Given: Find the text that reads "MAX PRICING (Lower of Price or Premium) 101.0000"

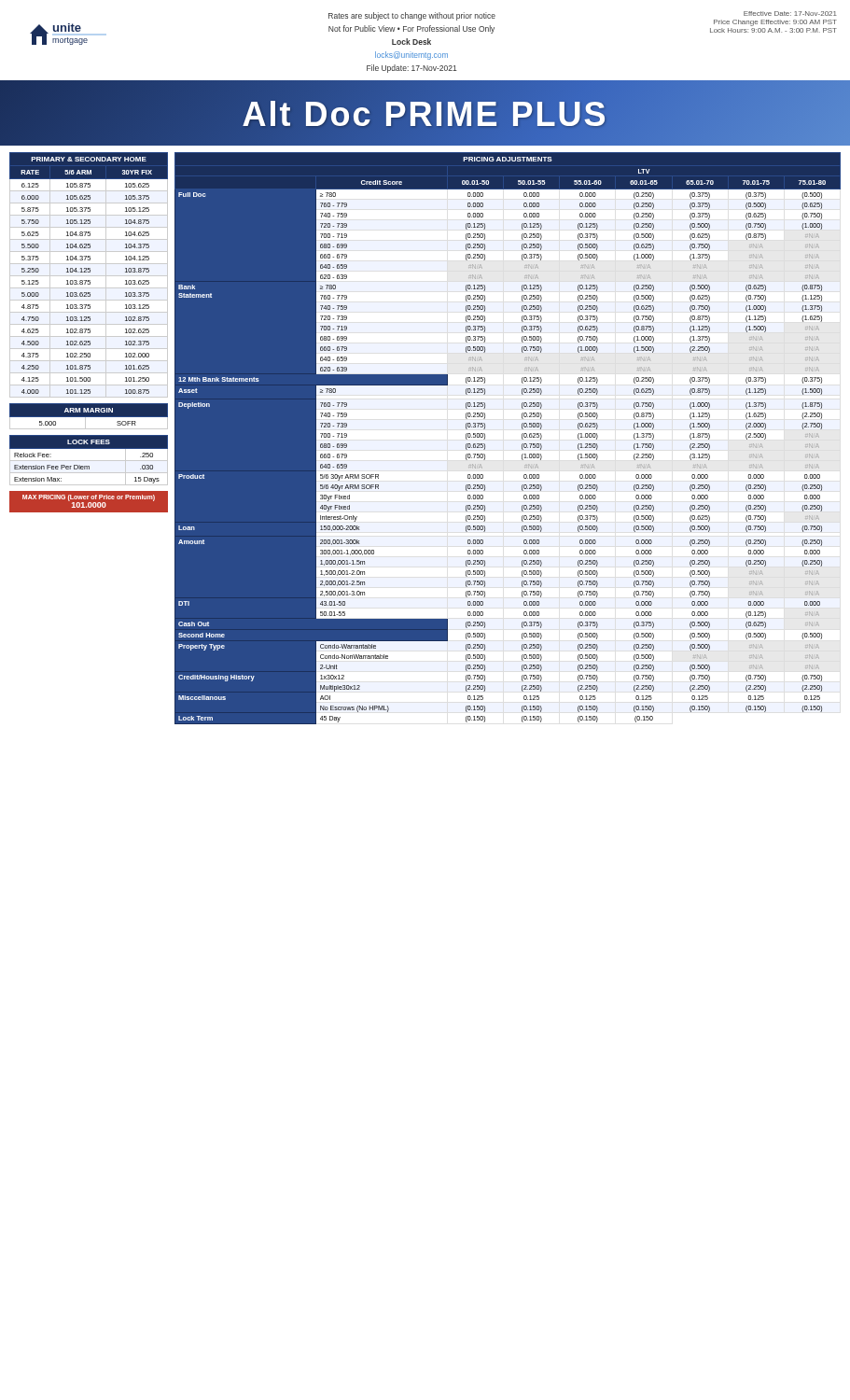Looking at the screenshot, I should pos(89,502).
